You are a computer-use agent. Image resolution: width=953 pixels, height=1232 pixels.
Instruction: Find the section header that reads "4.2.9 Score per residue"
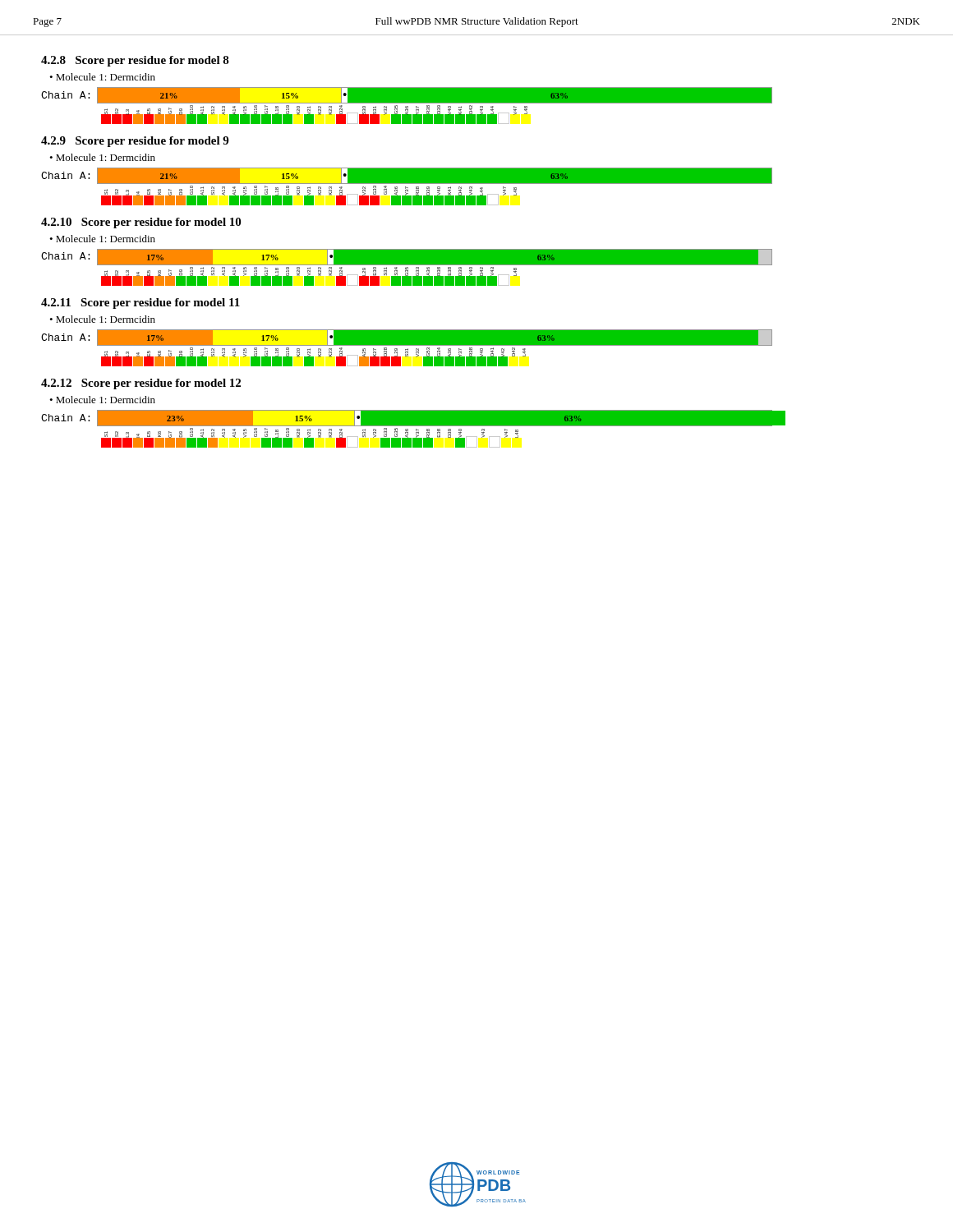(x=135, y=141)
